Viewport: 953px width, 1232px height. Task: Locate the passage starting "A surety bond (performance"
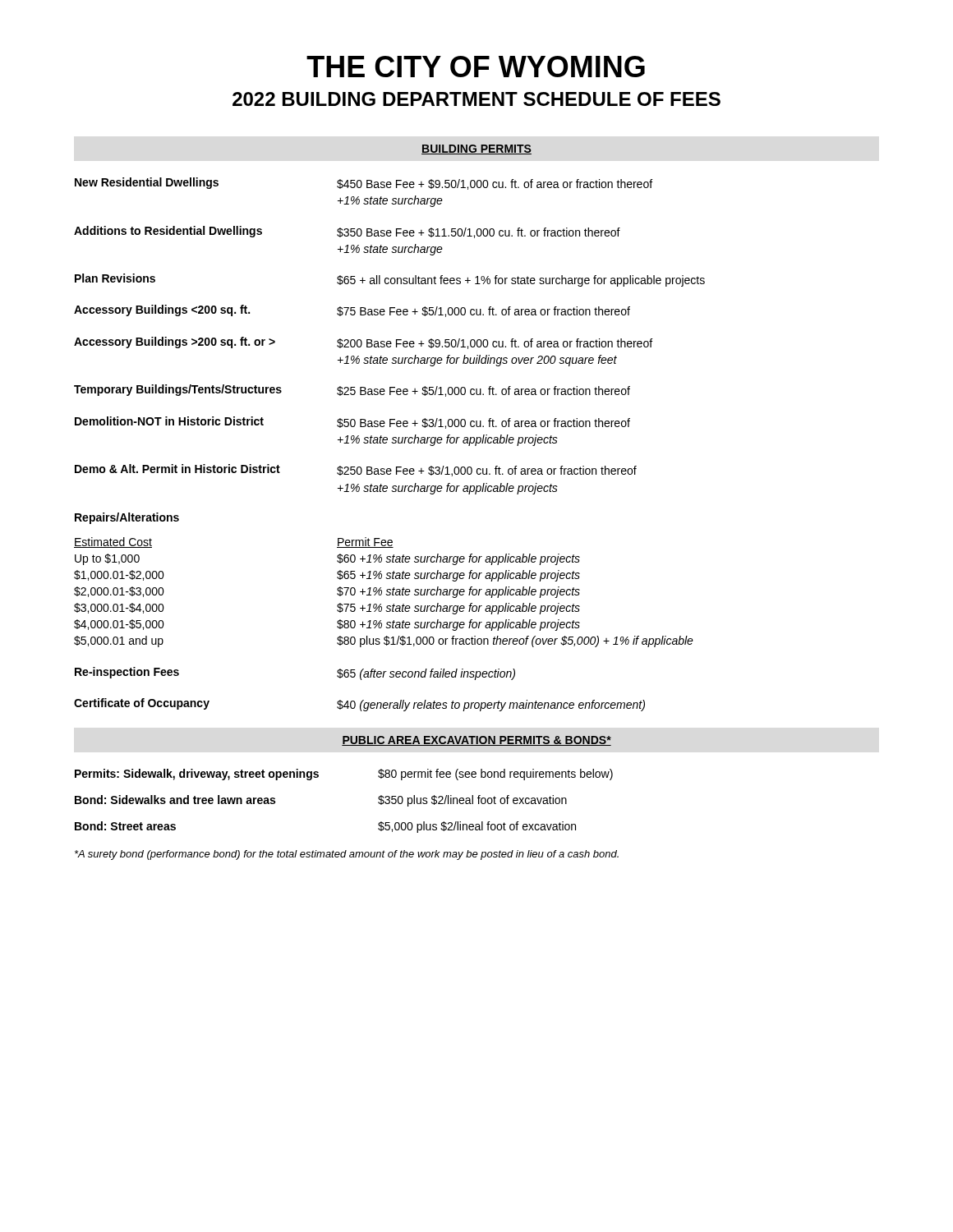(347, 854)
